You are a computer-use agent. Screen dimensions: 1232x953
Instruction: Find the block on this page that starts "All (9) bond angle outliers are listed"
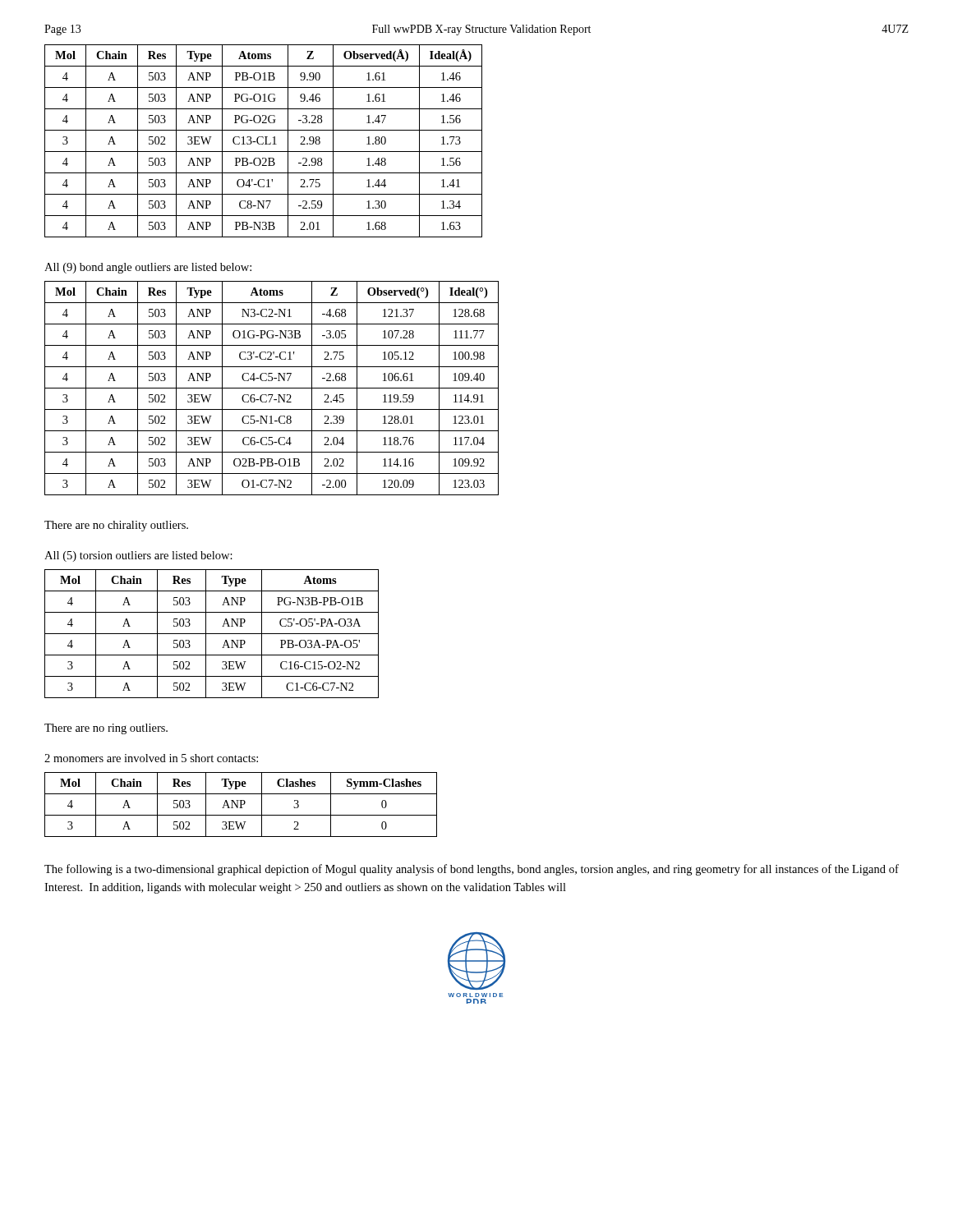tap(148, 267)
